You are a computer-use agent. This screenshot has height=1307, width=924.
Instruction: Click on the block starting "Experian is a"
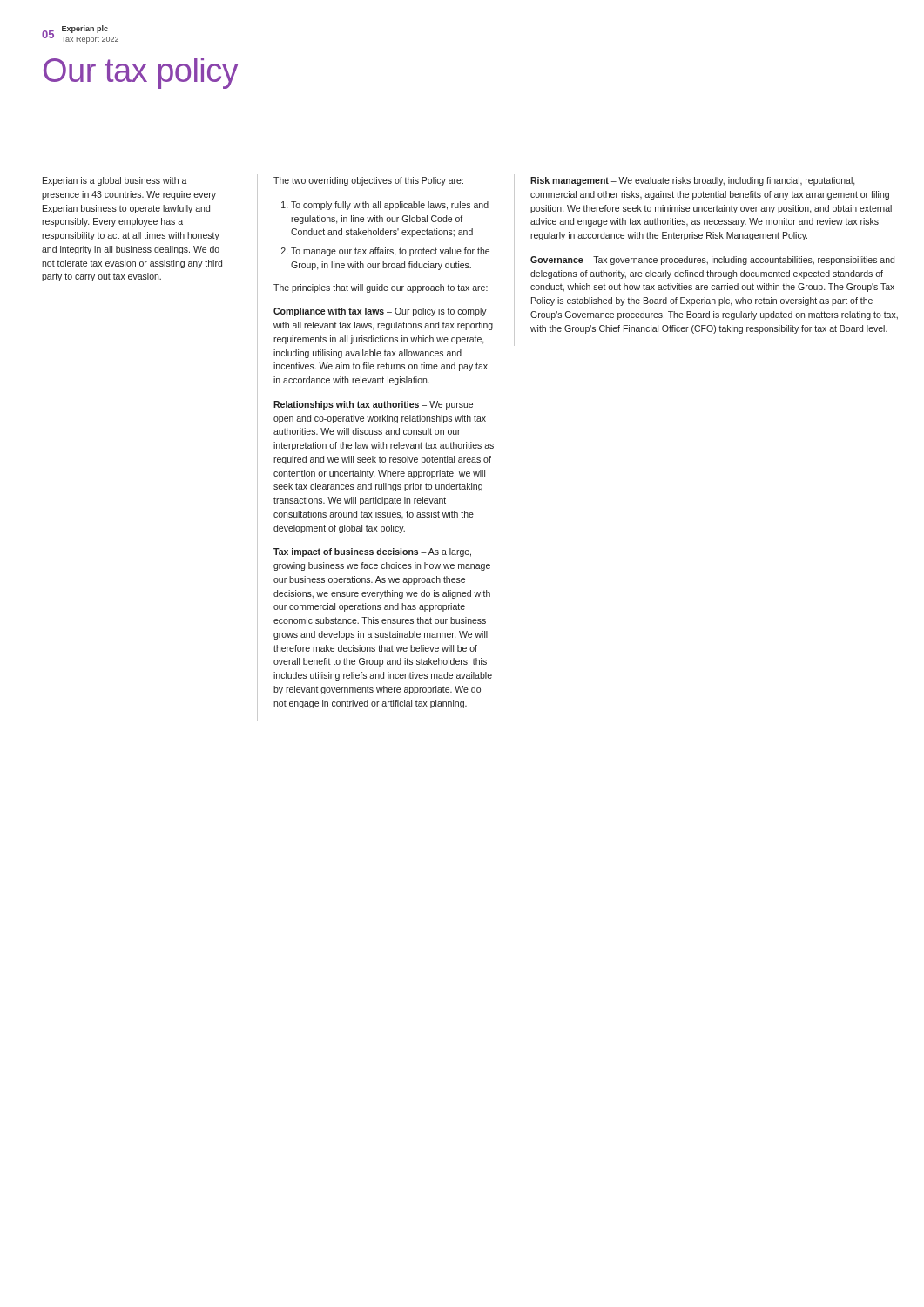pyautogui.click(x=132, y=228)
